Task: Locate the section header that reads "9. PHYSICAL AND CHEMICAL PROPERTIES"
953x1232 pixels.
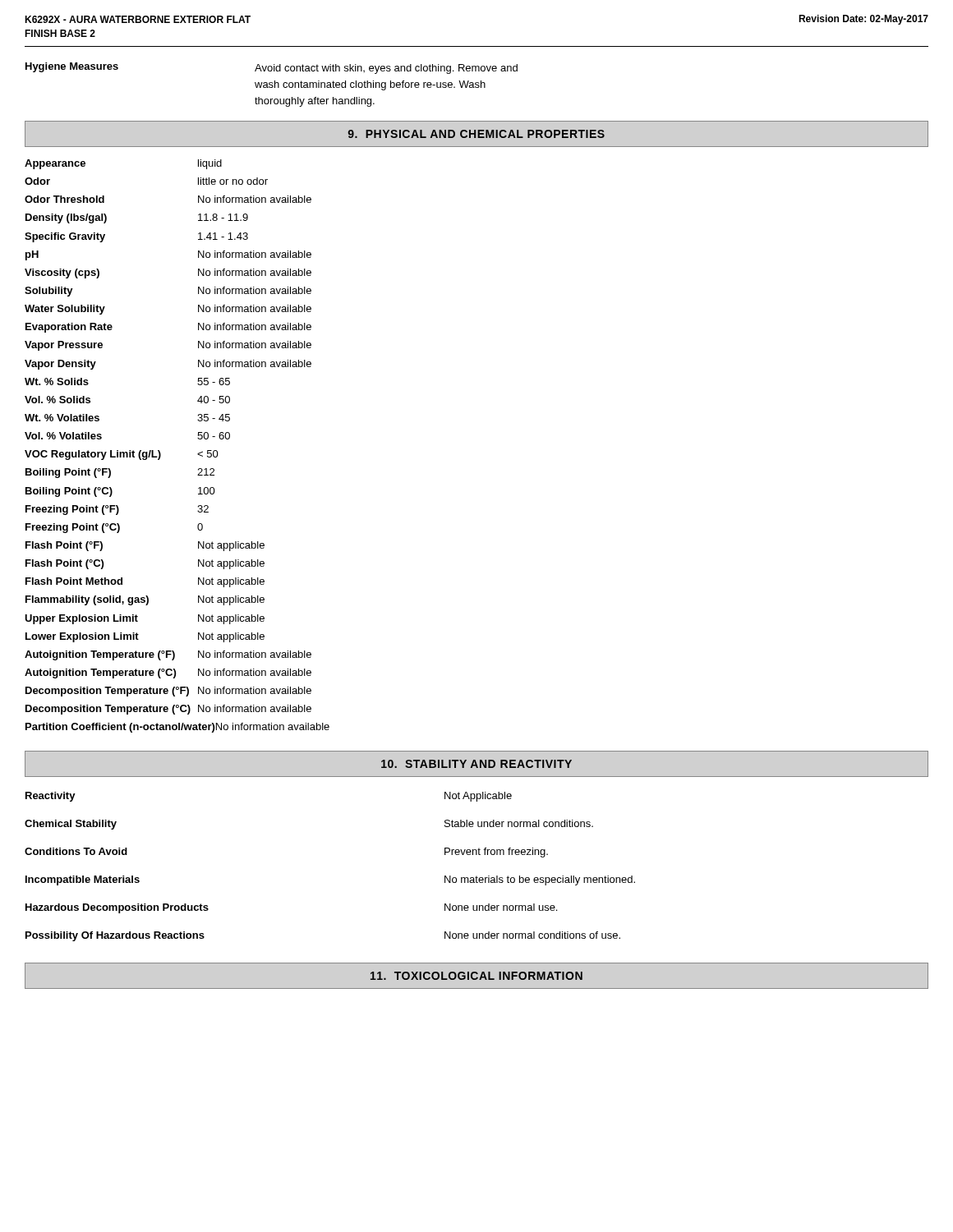Action: tap(476, 134)
